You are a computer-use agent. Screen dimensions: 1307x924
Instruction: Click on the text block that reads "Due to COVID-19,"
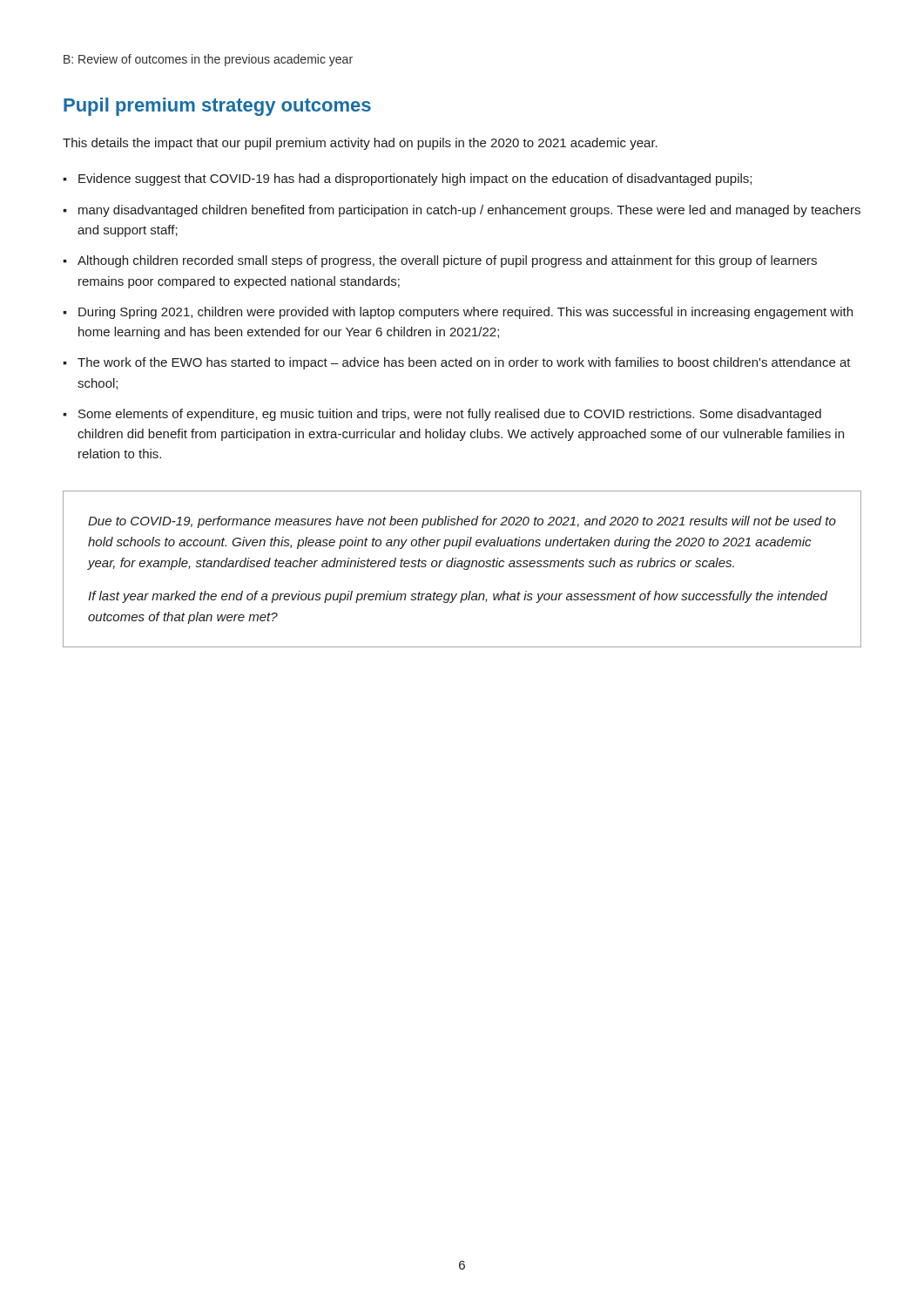click(x=462, y=569)
